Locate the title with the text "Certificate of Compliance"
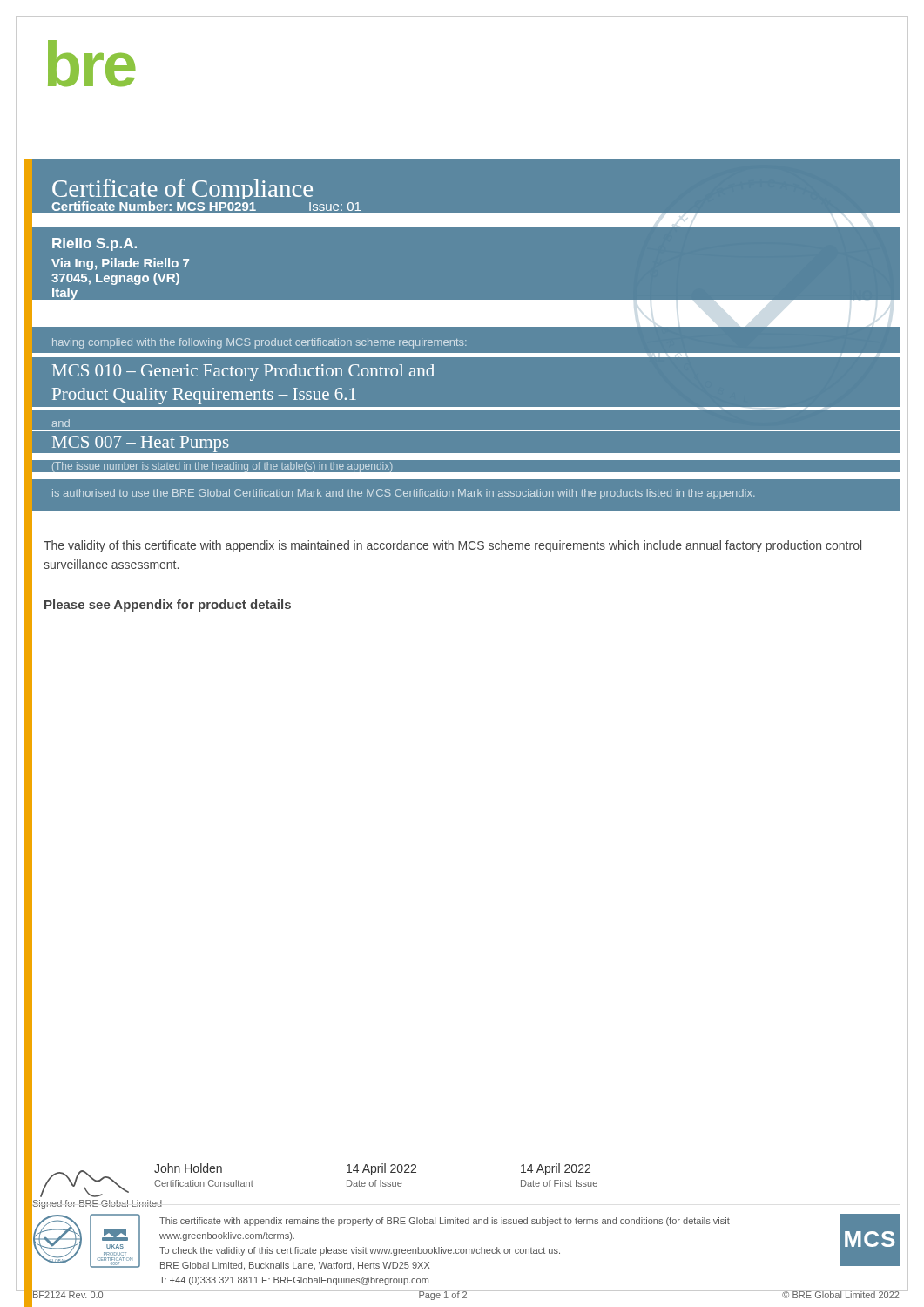 click(182, 189)
